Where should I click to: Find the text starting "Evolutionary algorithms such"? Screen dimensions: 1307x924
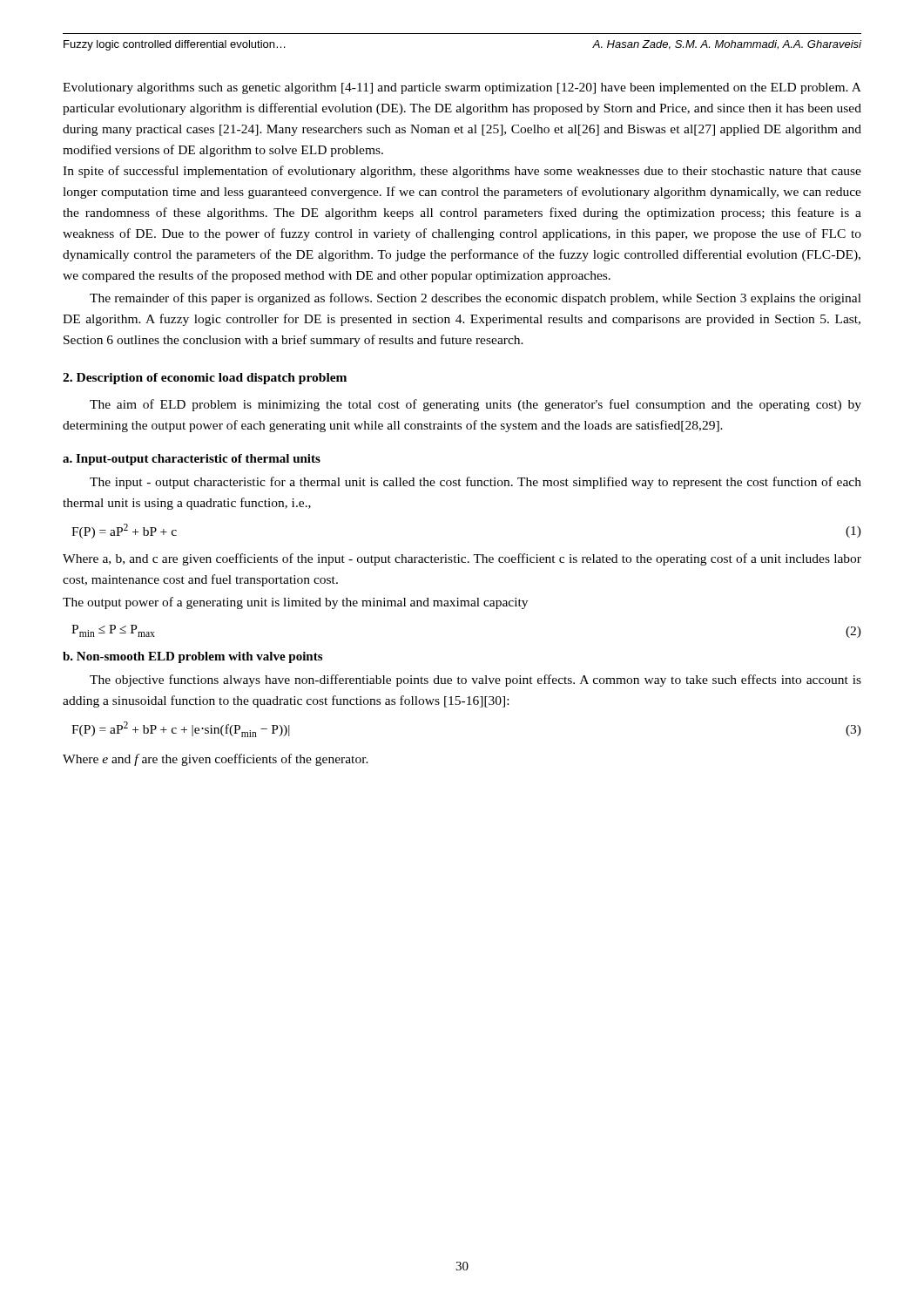[462, 181]
